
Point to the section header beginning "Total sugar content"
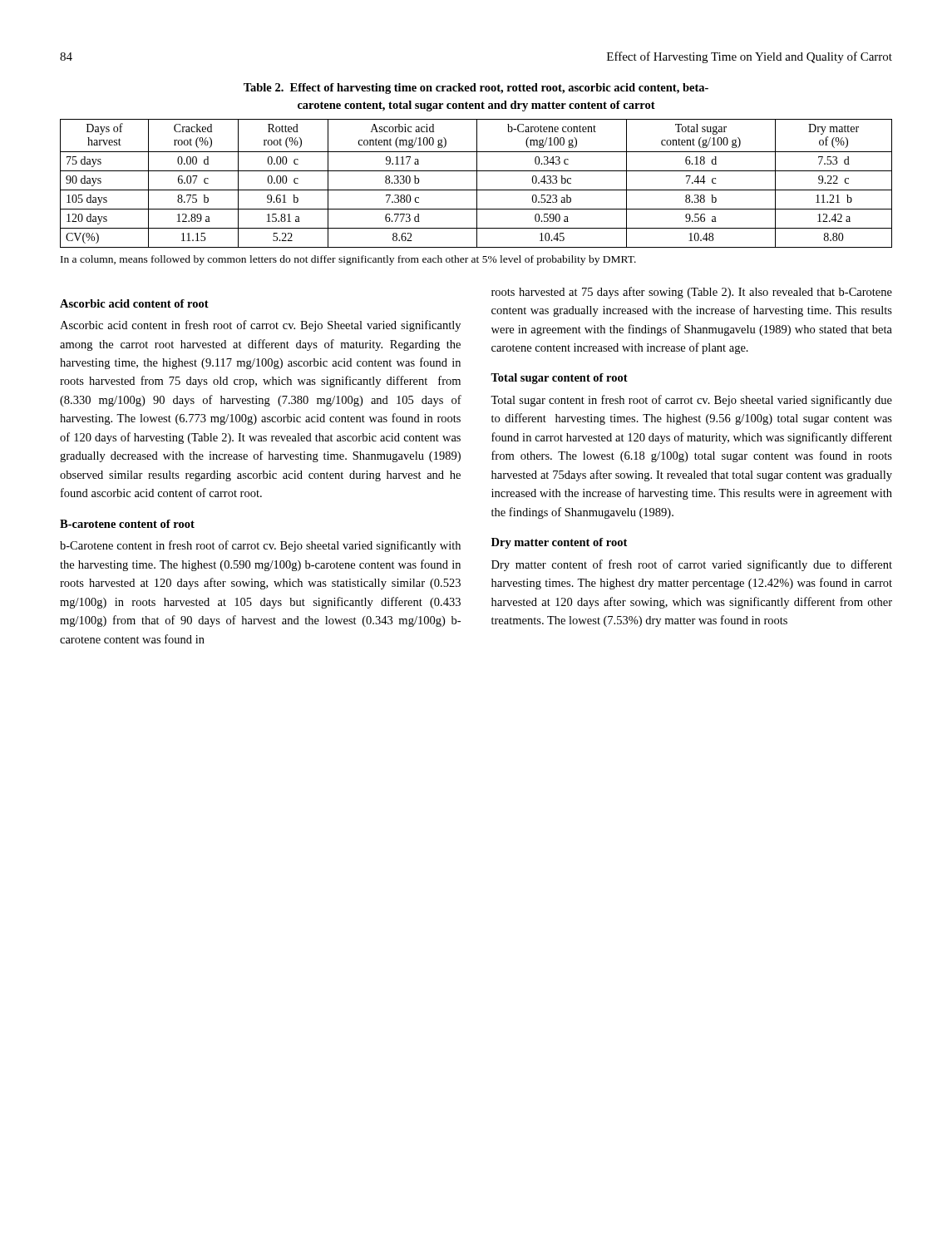[x=559, y=378]
